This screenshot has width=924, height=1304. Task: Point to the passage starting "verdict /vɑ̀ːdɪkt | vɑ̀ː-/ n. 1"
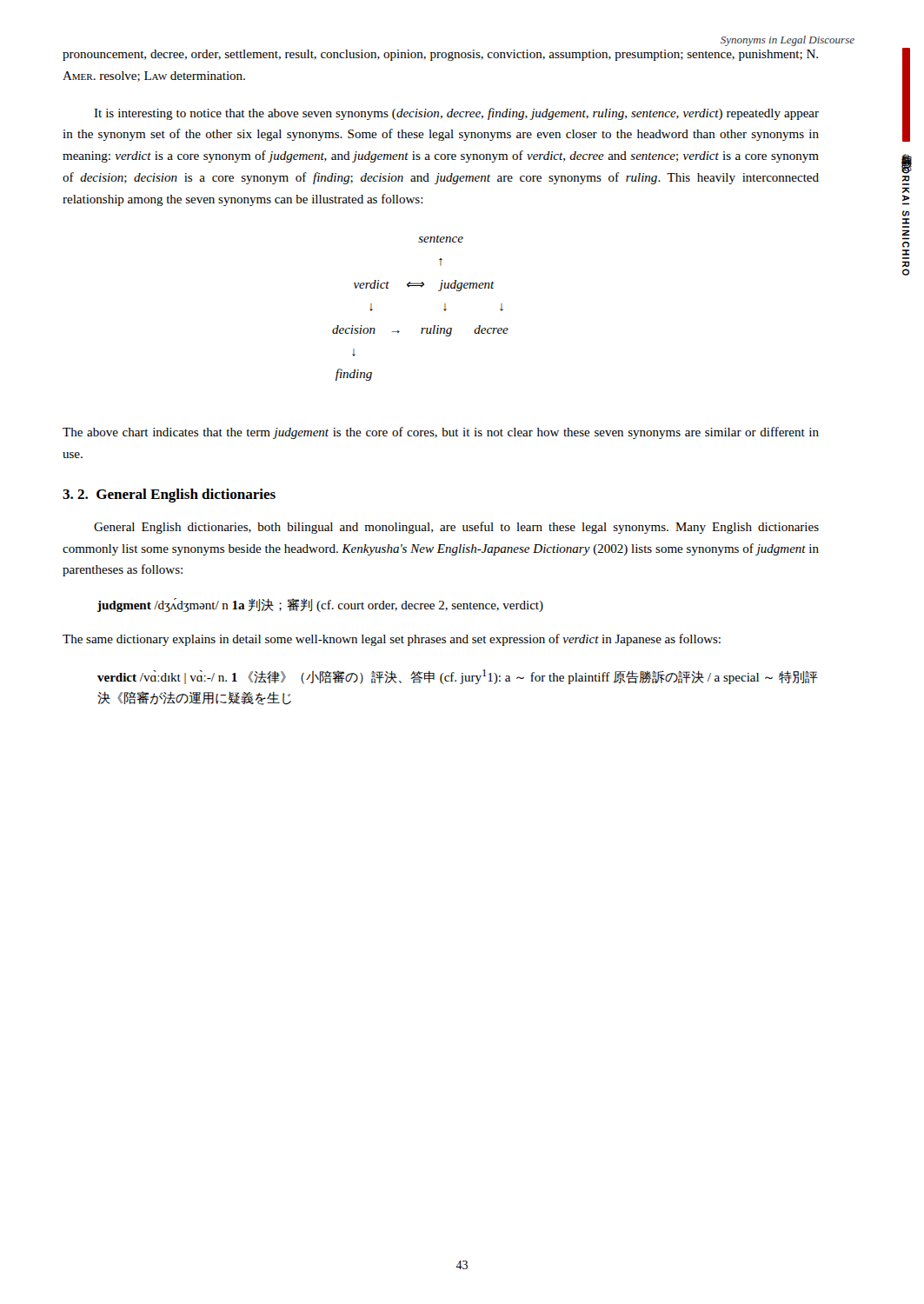click(458, 686)
